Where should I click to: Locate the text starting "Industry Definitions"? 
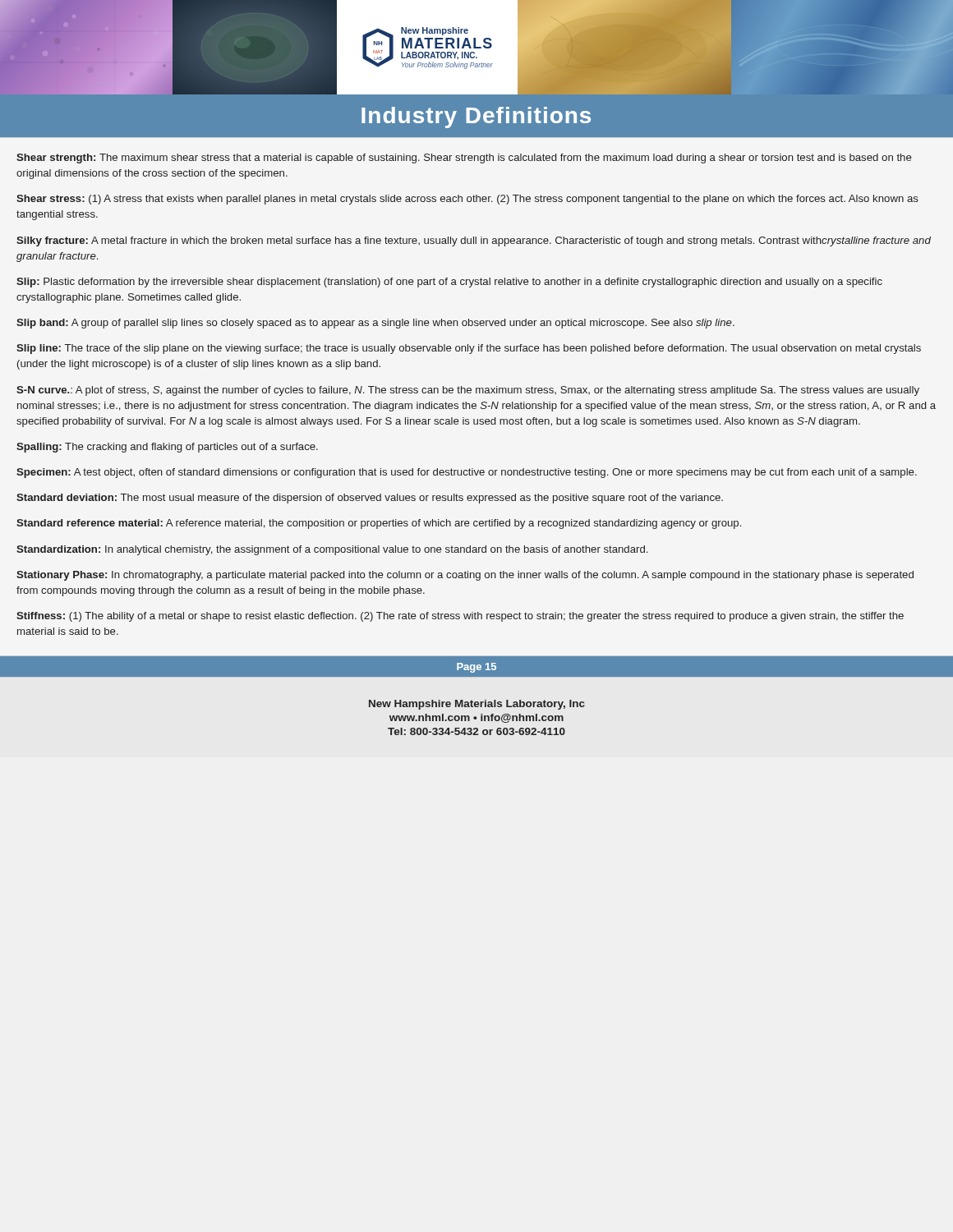point(476,116)
